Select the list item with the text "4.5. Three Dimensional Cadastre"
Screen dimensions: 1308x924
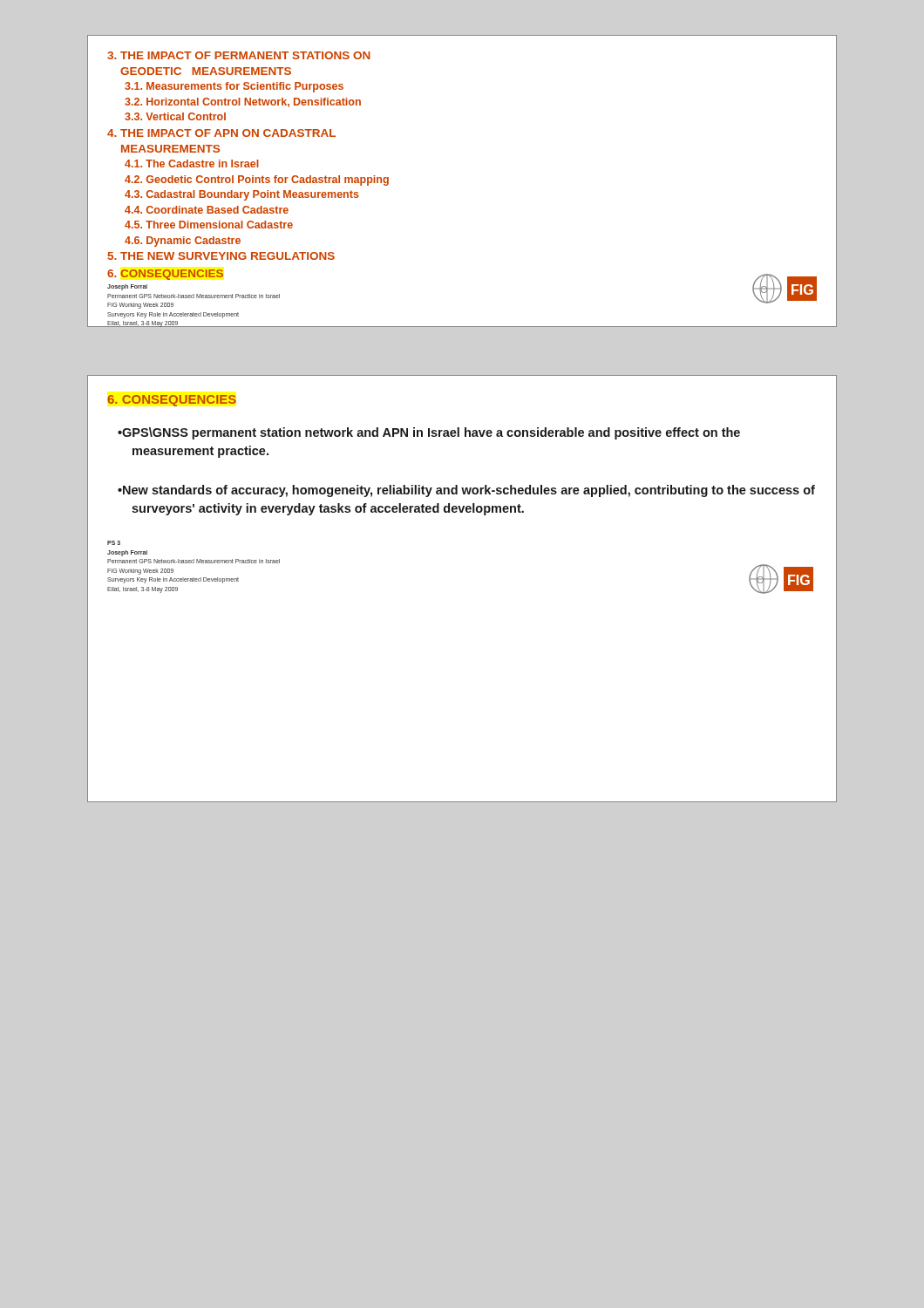209,225
